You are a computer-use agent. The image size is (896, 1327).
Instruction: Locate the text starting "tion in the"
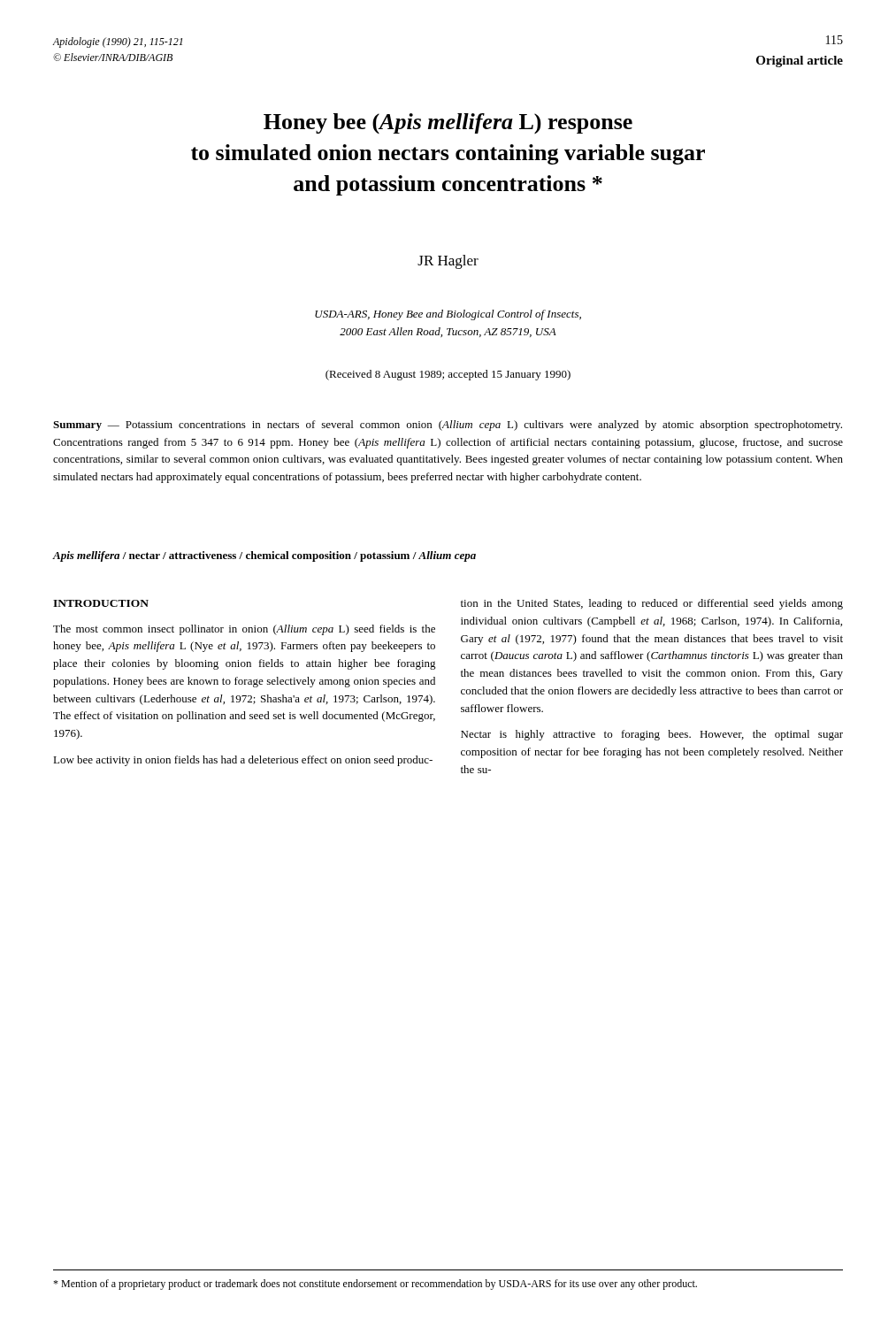pos(652,686)
